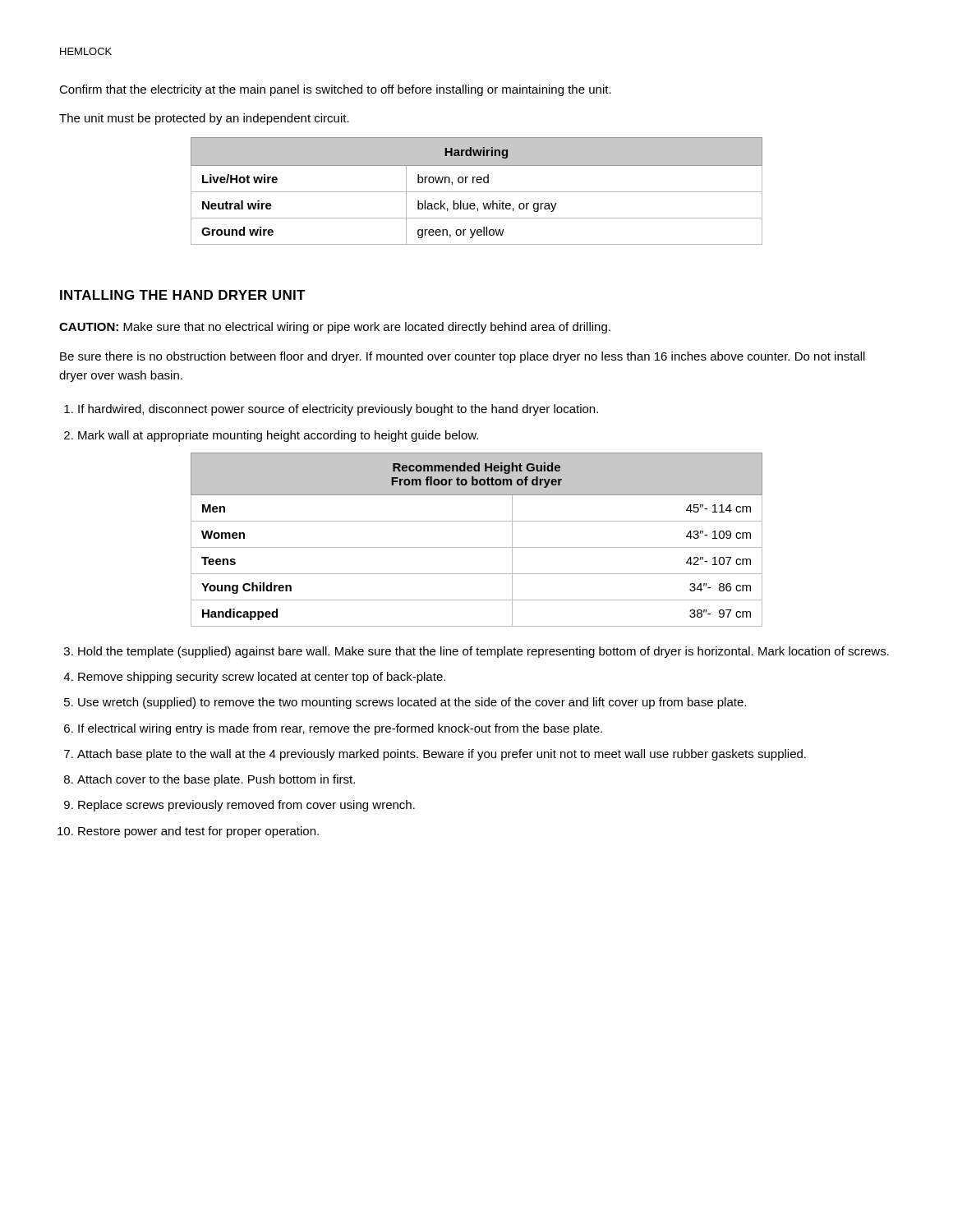Where is the passage that starts "CAUTION: Make sure that no electrical"?
The image size is (953, 1232).
[x=335, y=326]
